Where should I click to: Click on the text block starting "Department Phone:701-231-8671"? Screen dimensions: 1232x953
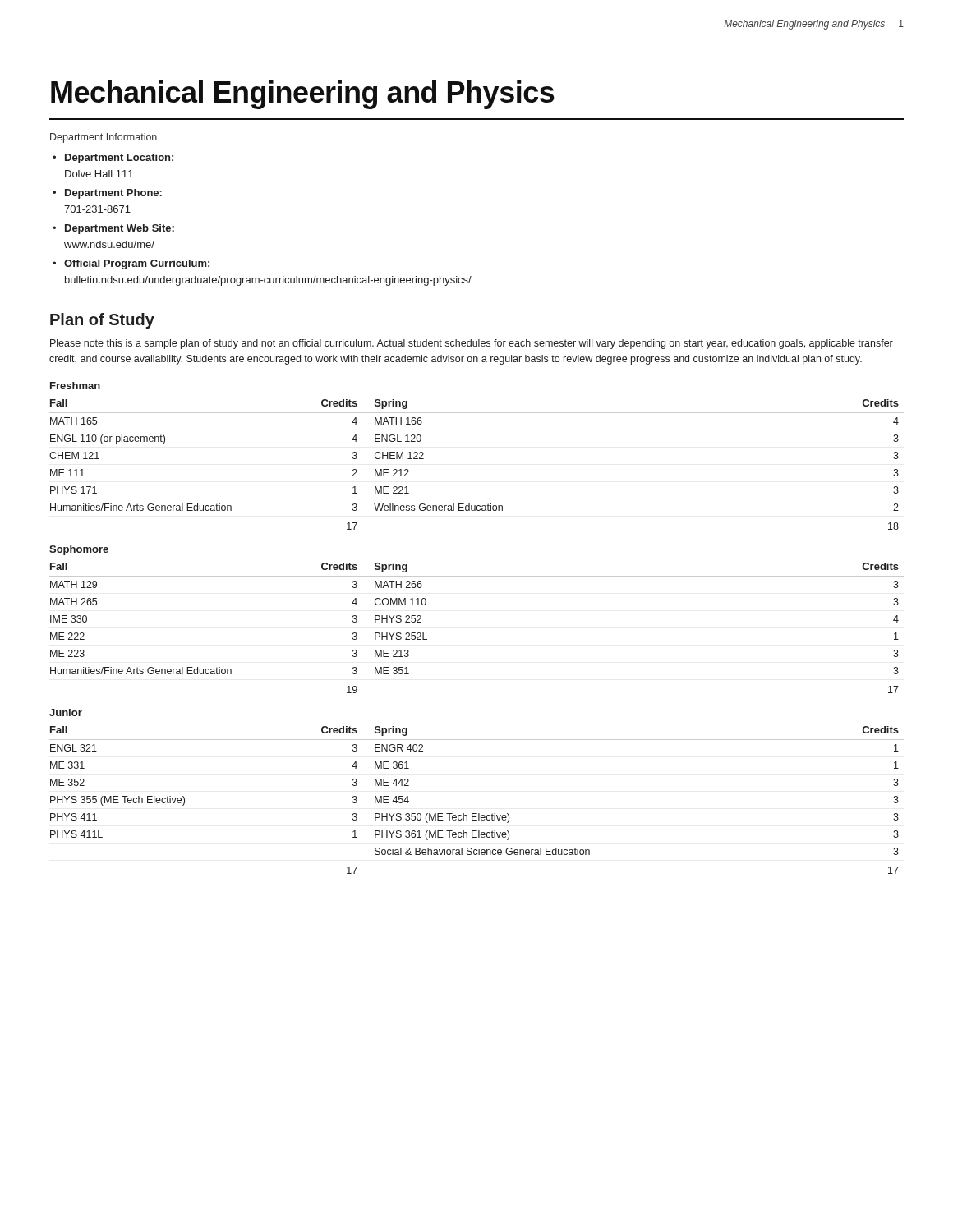113,201
